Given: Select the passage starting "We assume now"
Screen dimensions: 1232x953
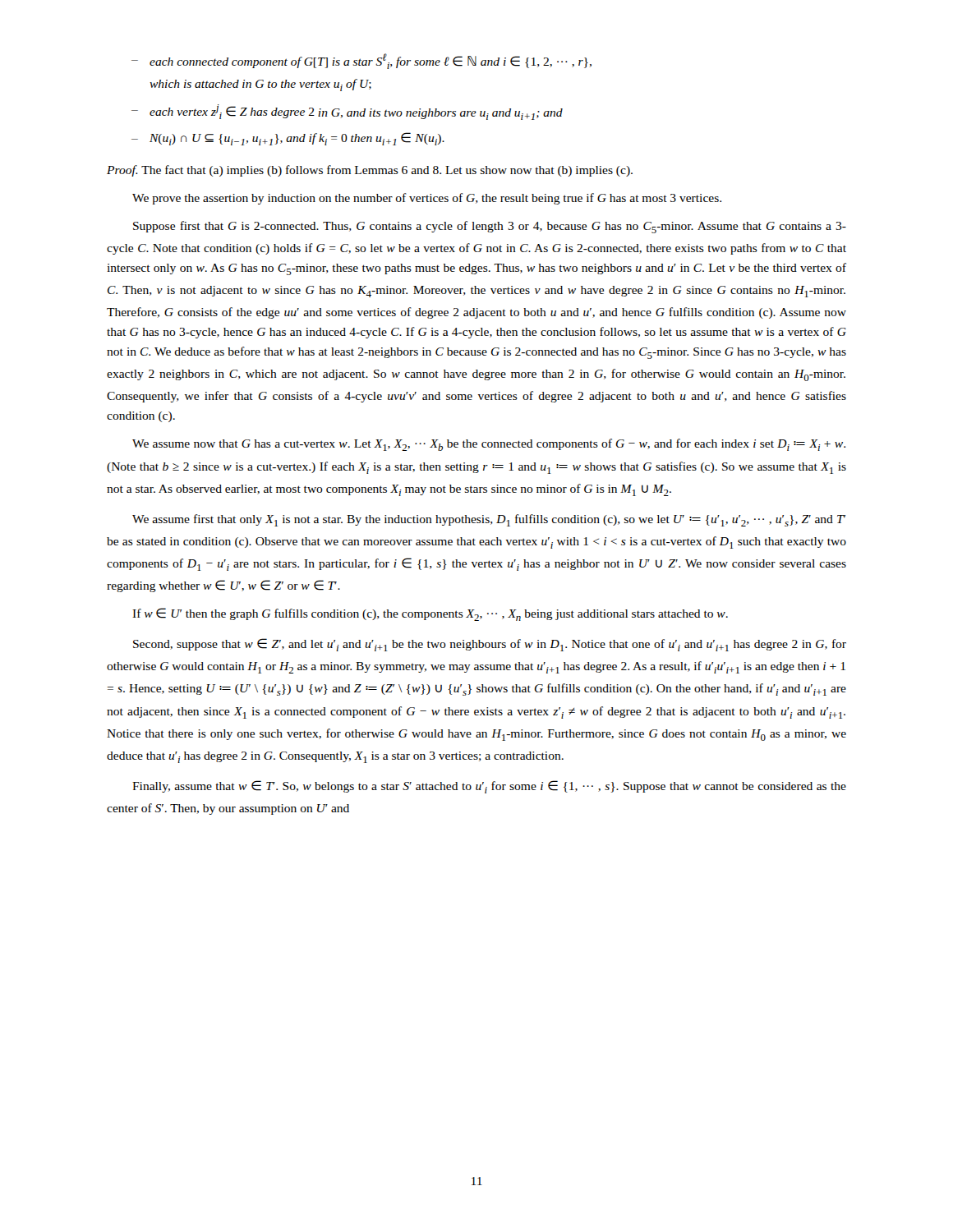Looking at the screenshot, I should (x=476, y=467).
